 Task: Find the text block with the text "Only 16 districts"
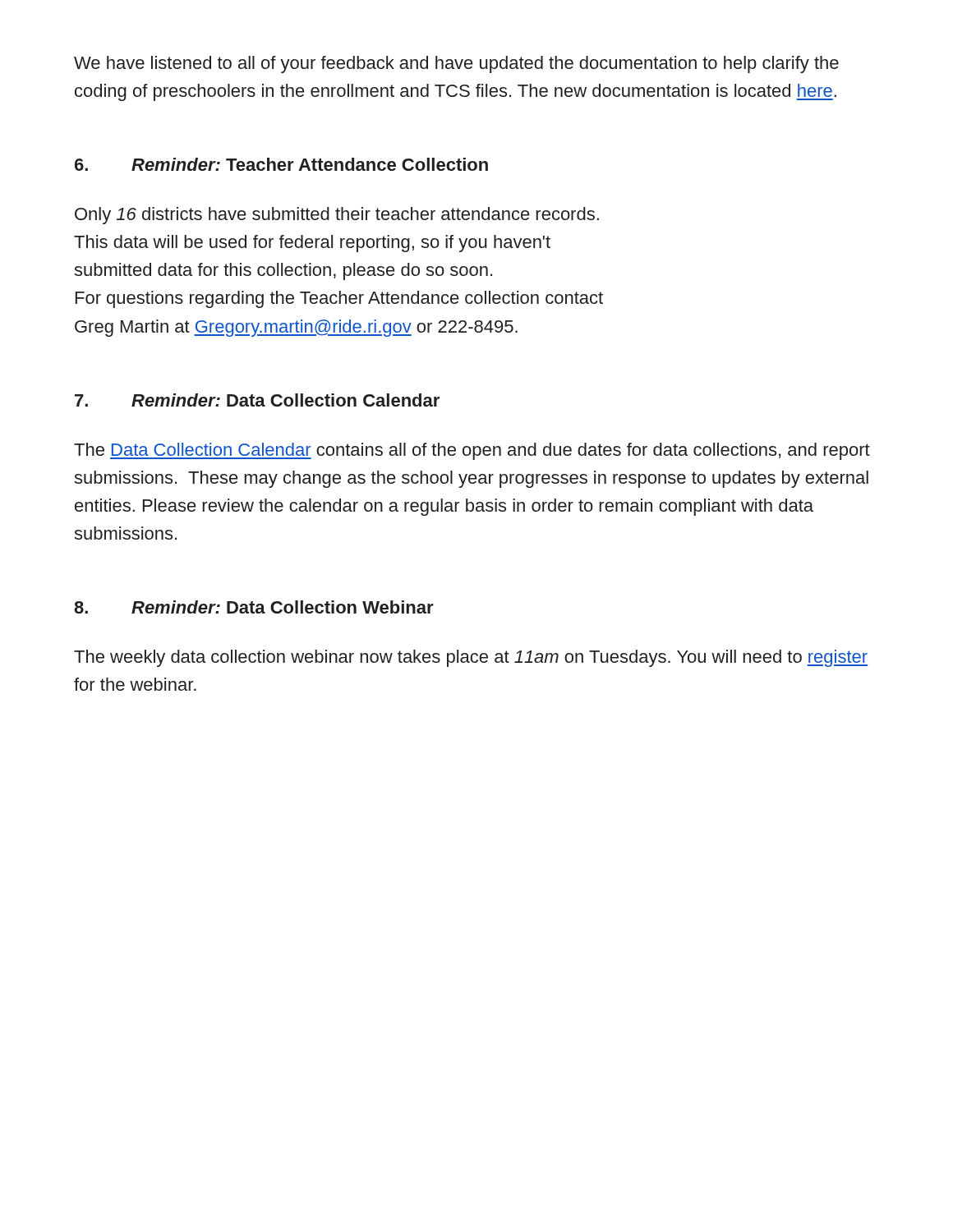339,270
